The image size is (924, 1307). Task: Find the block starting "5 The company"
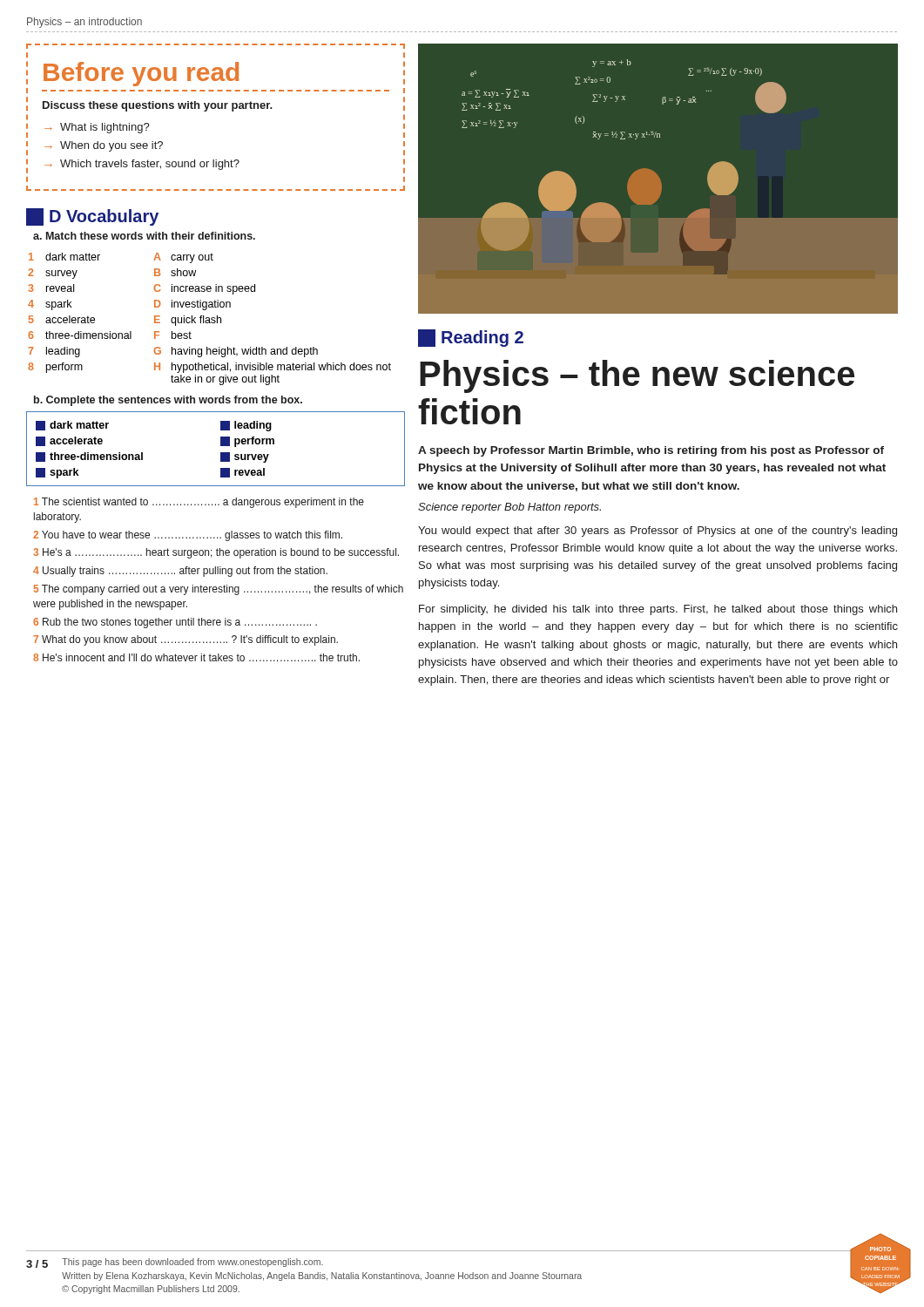(218, 596)
